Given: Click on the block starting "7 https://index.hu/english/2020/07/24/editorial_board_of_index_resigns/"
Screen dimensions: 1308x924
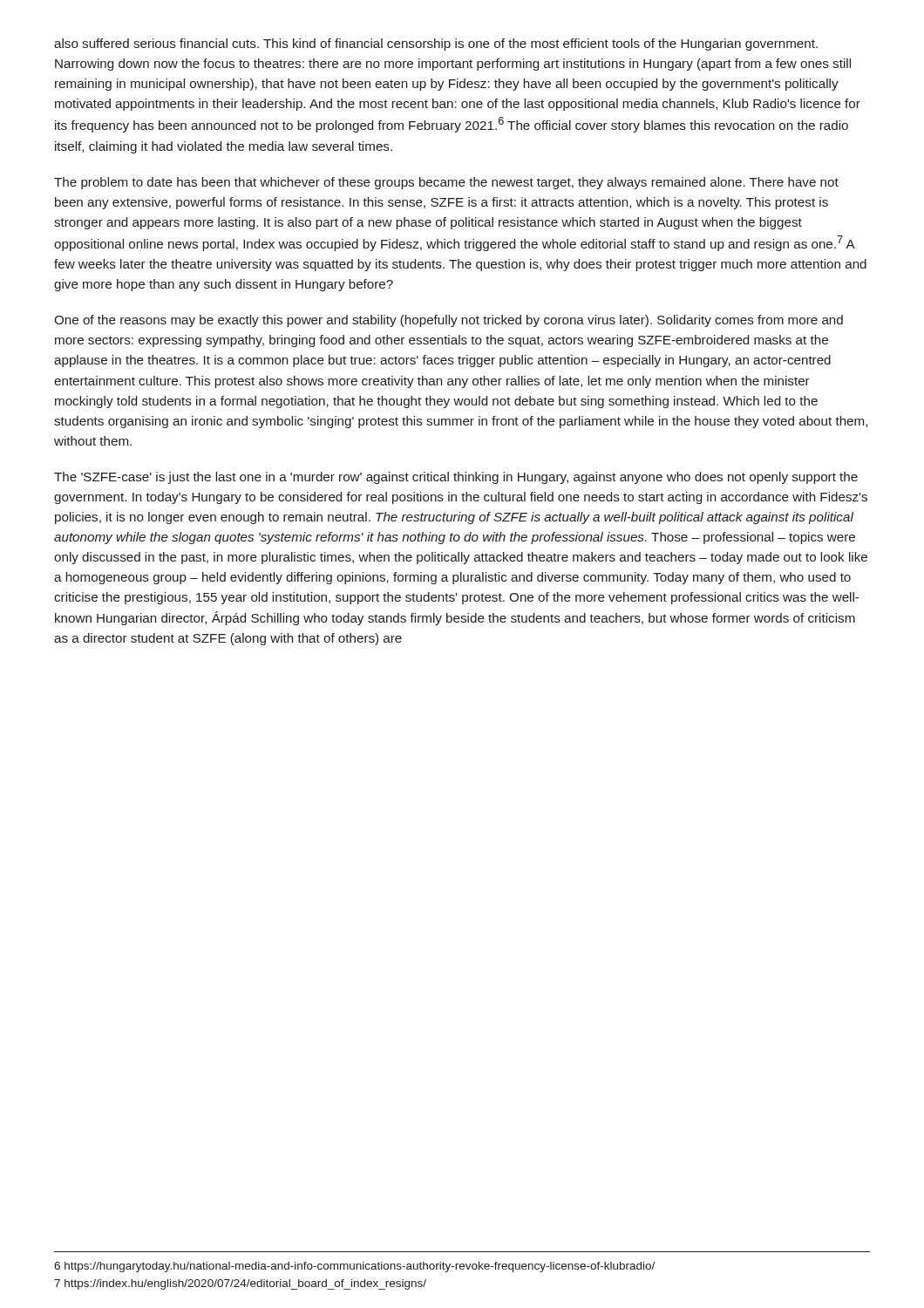Looking at the screenshot, I should (x=240, y=1283).
